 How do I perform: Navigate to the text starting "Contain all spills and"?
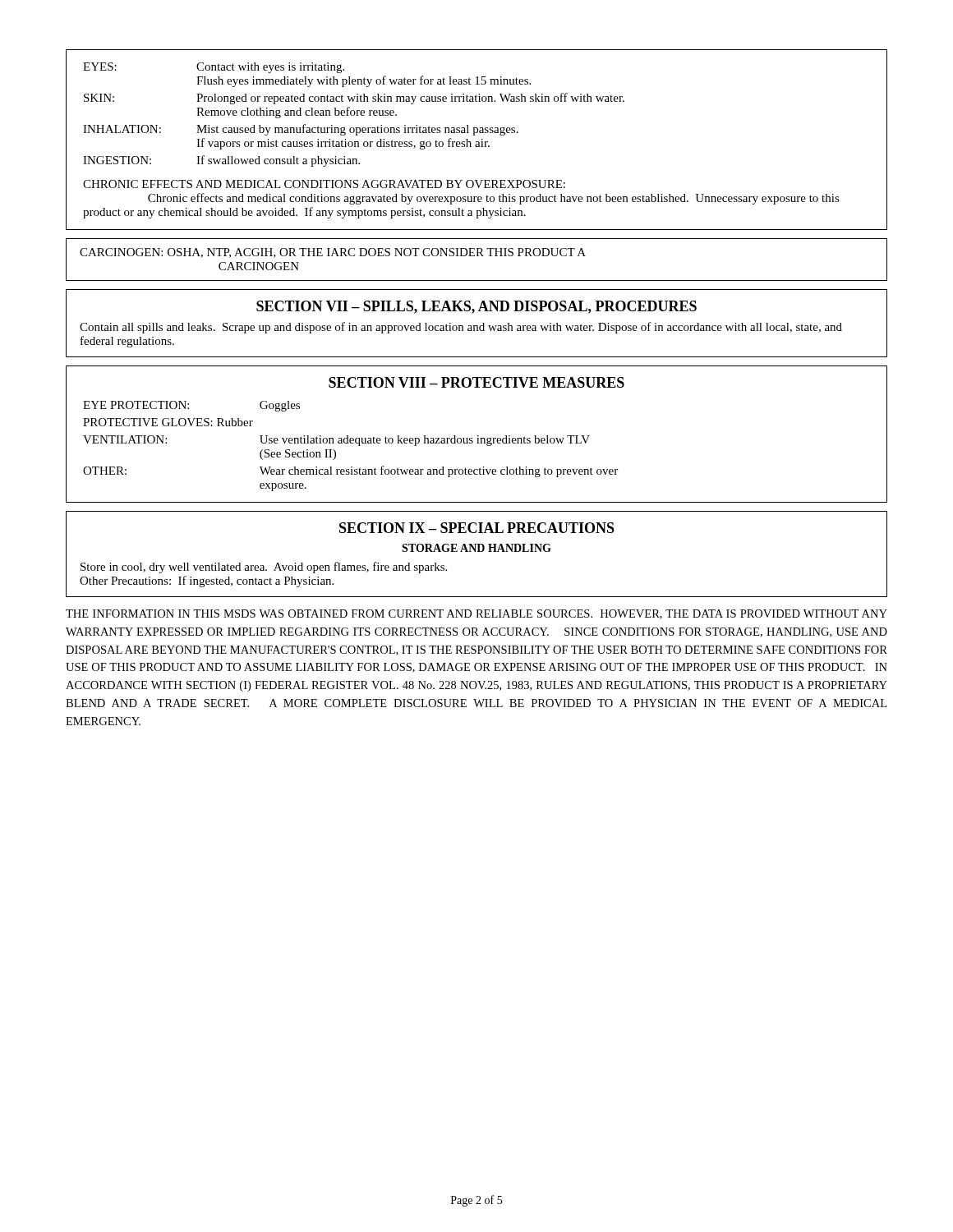tap(461, 334)
